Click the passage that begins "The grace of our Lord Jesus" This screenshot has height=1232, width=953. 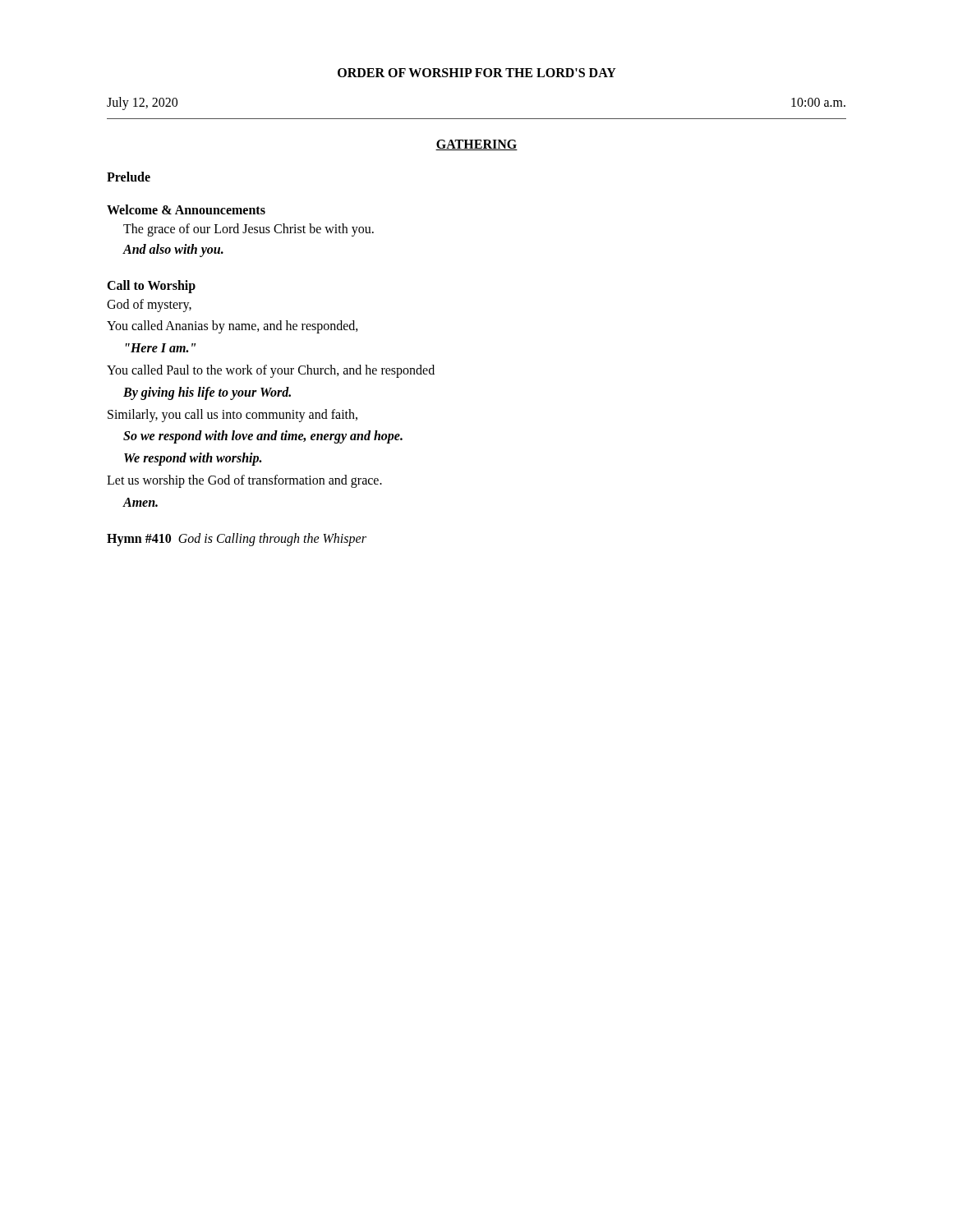coord(249,239)
